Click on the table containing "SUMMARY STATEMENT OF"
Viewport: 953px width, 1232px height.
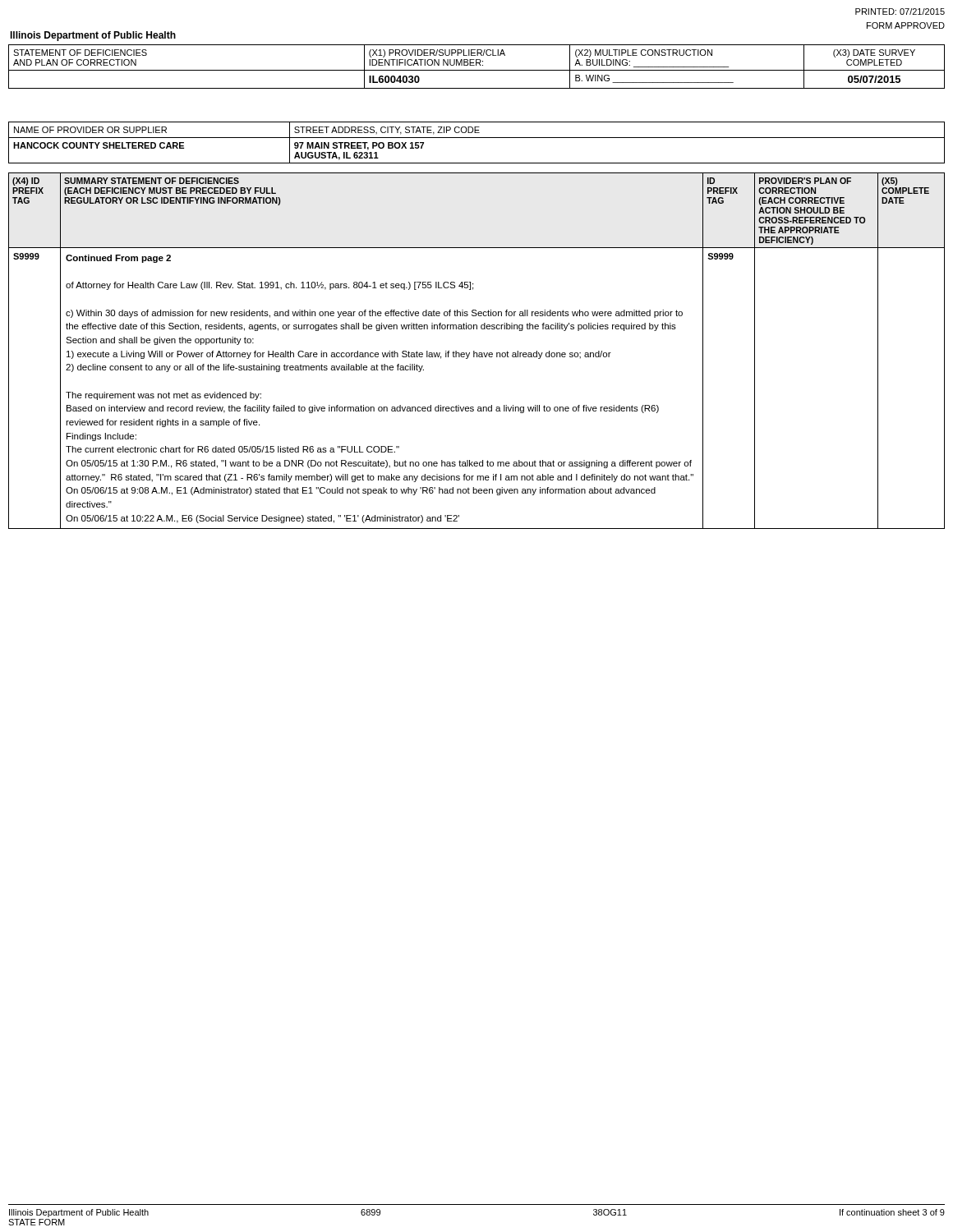point(476,686)
